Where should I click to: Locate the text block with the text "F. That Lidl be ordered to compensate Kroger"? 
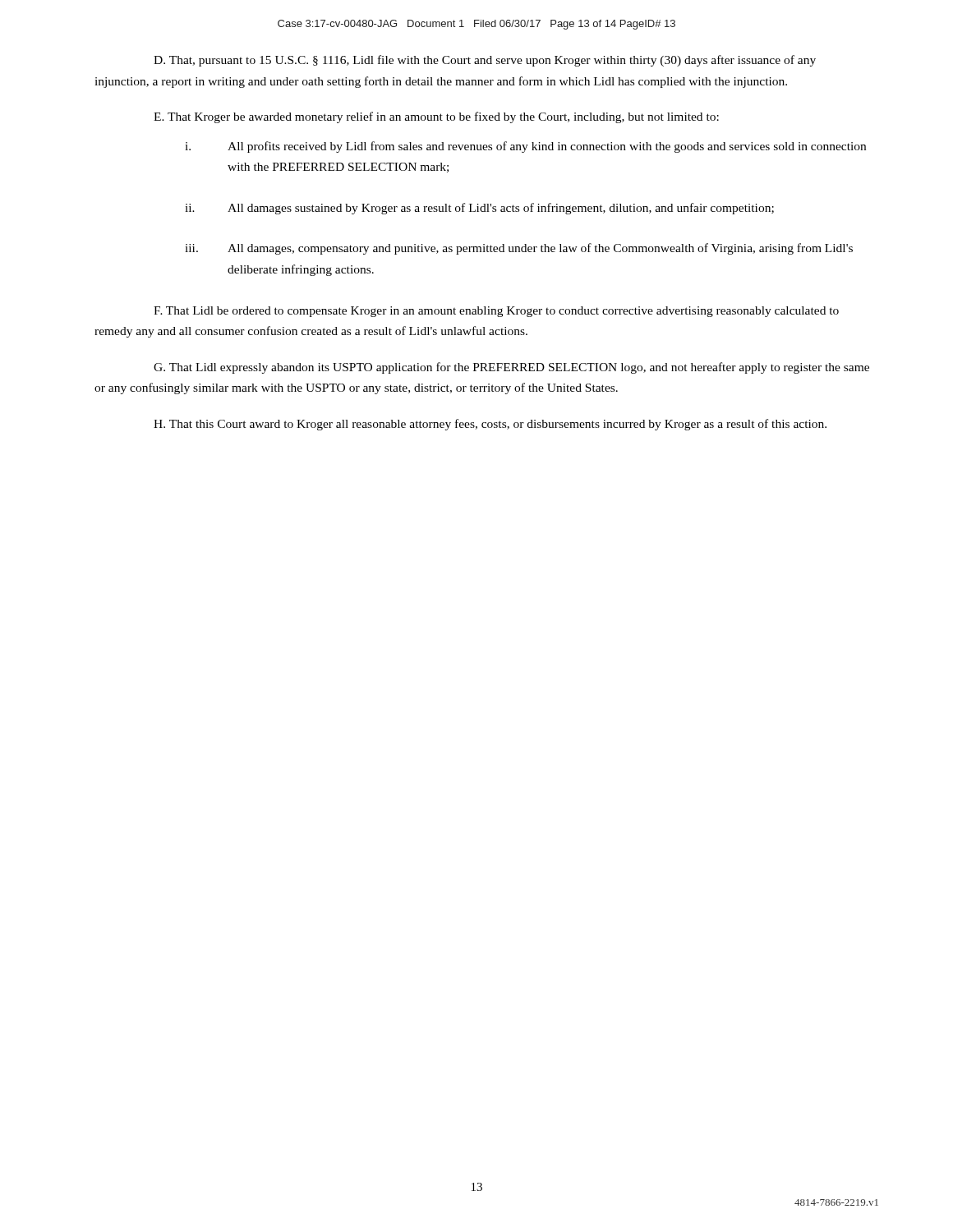[x=467, y=320]
